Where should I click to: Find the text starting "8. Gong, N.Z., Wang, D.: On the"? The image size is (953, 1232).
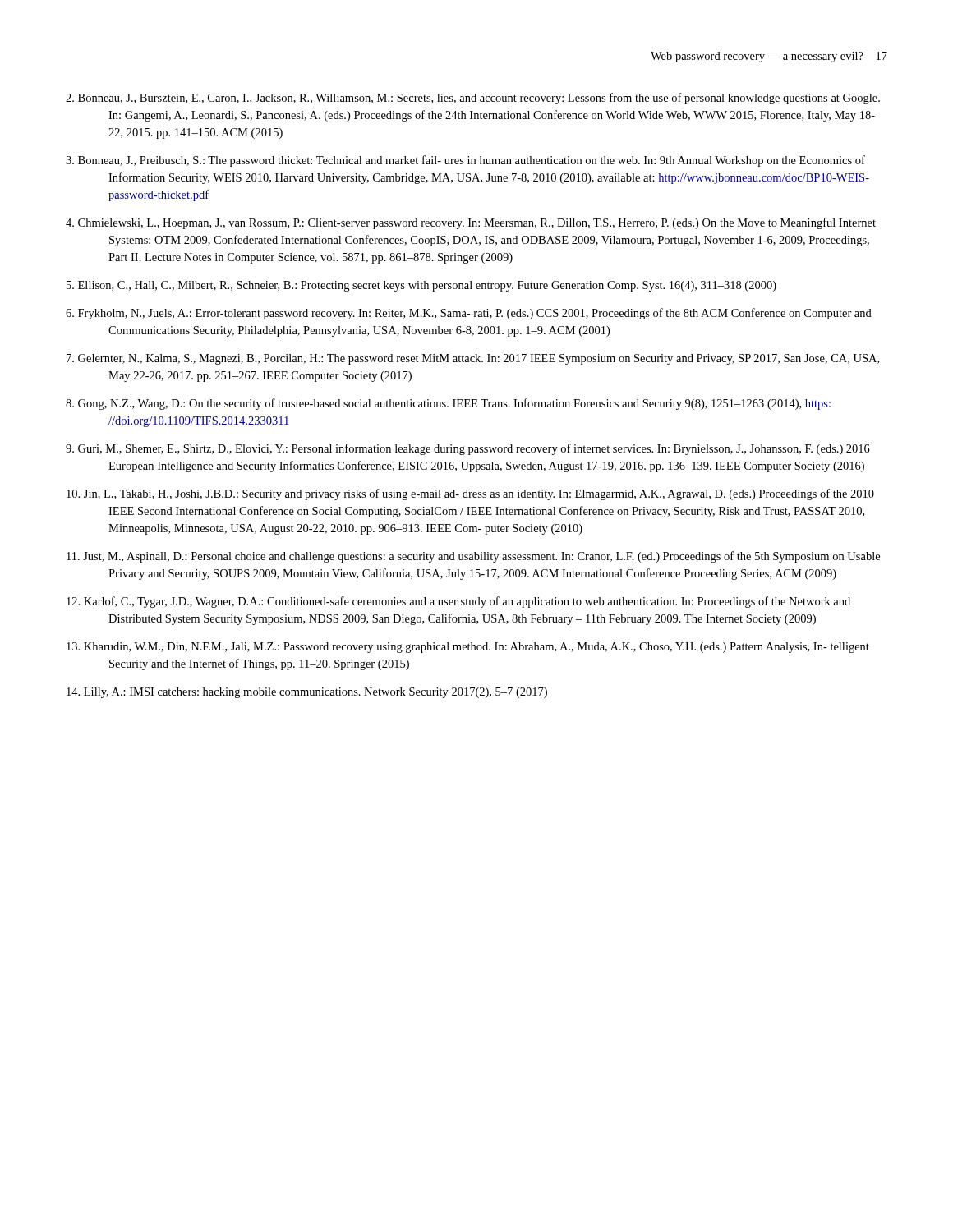pos(449,412)
